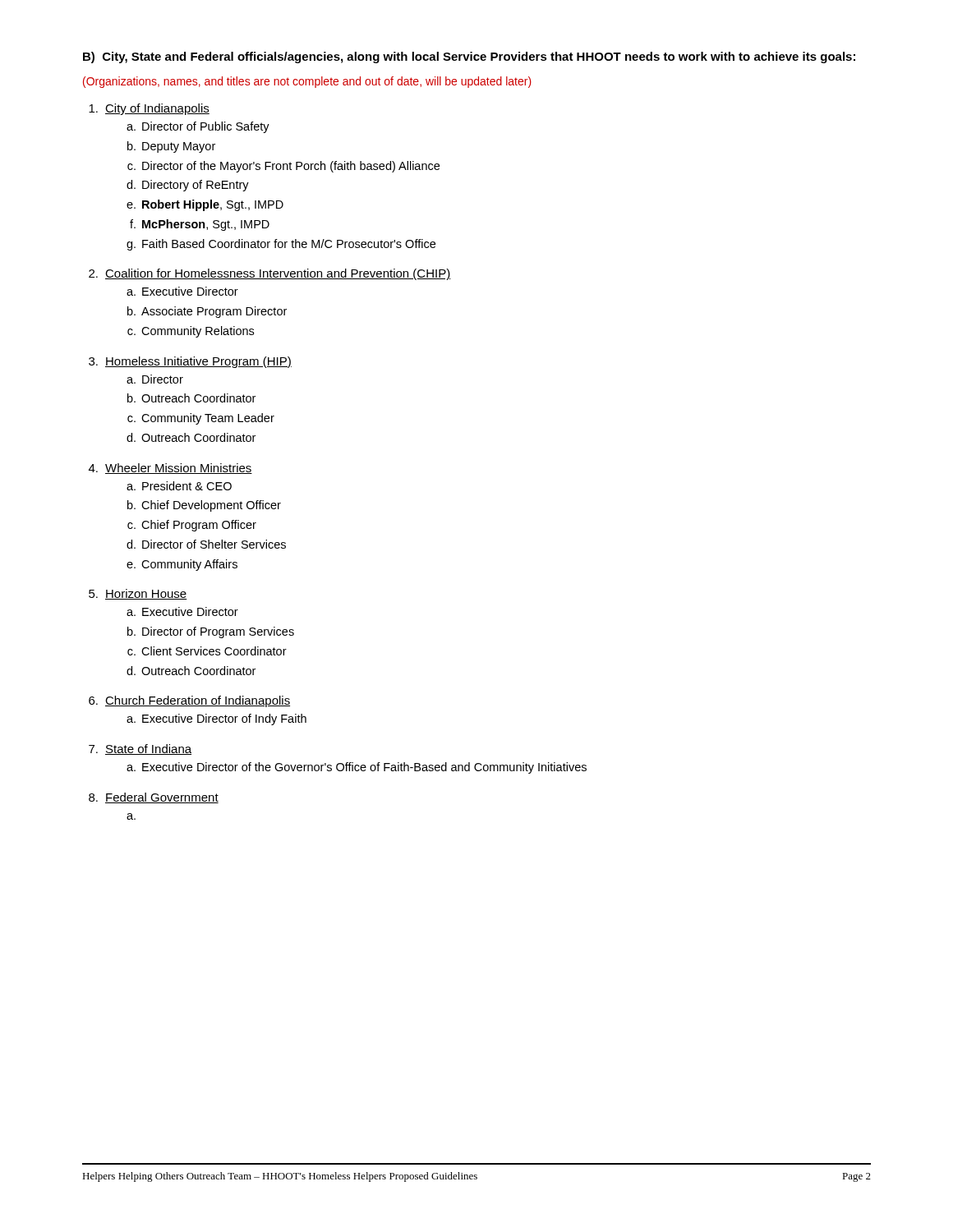Click on the list item that says "b.Outreach Coordinator"
This screenshot has width=953, height=1232.
pos(189,399)
